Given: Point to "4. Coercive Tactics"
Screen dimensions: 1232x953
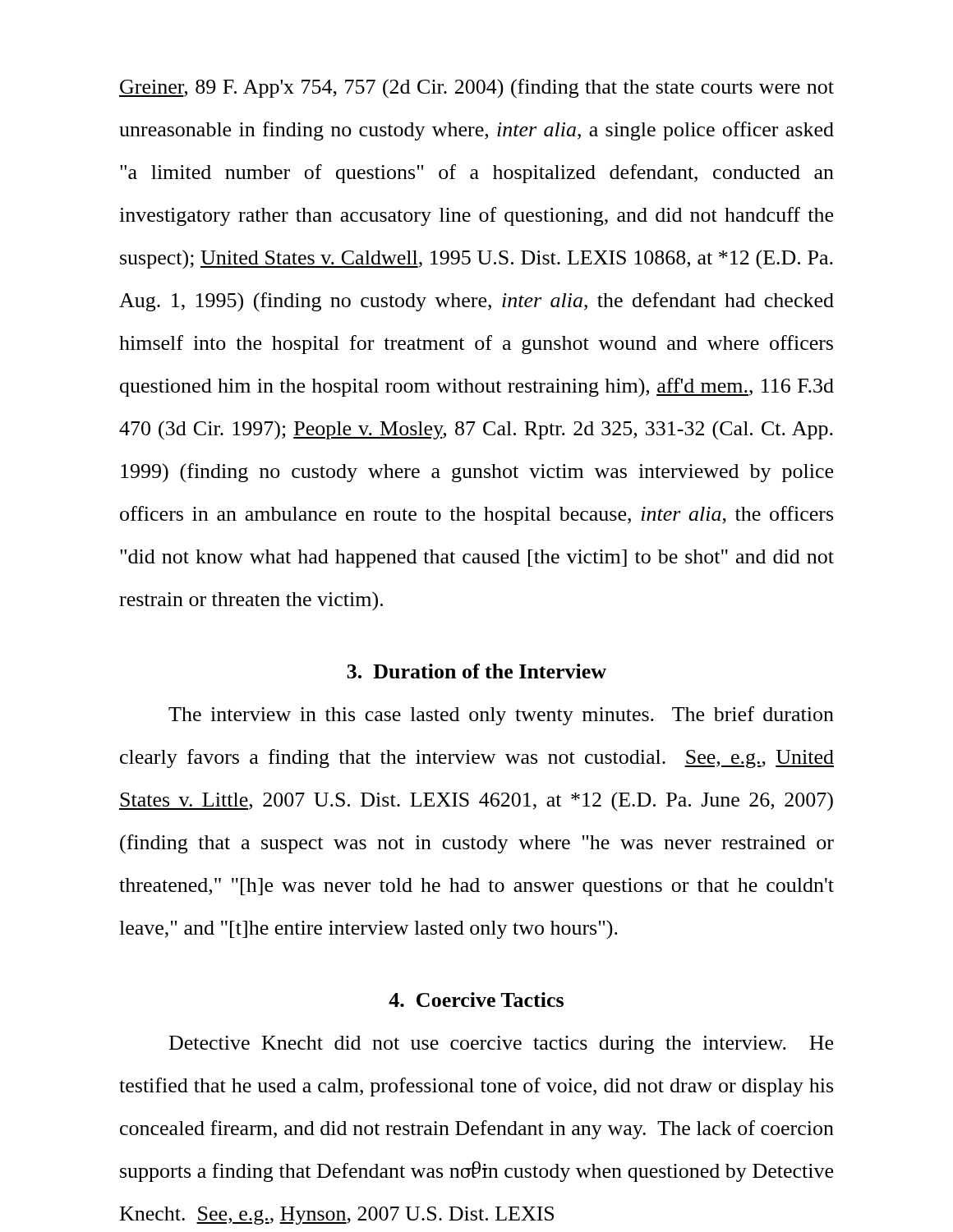Looking at the screenshot, I should click(x=476, y=1000).
